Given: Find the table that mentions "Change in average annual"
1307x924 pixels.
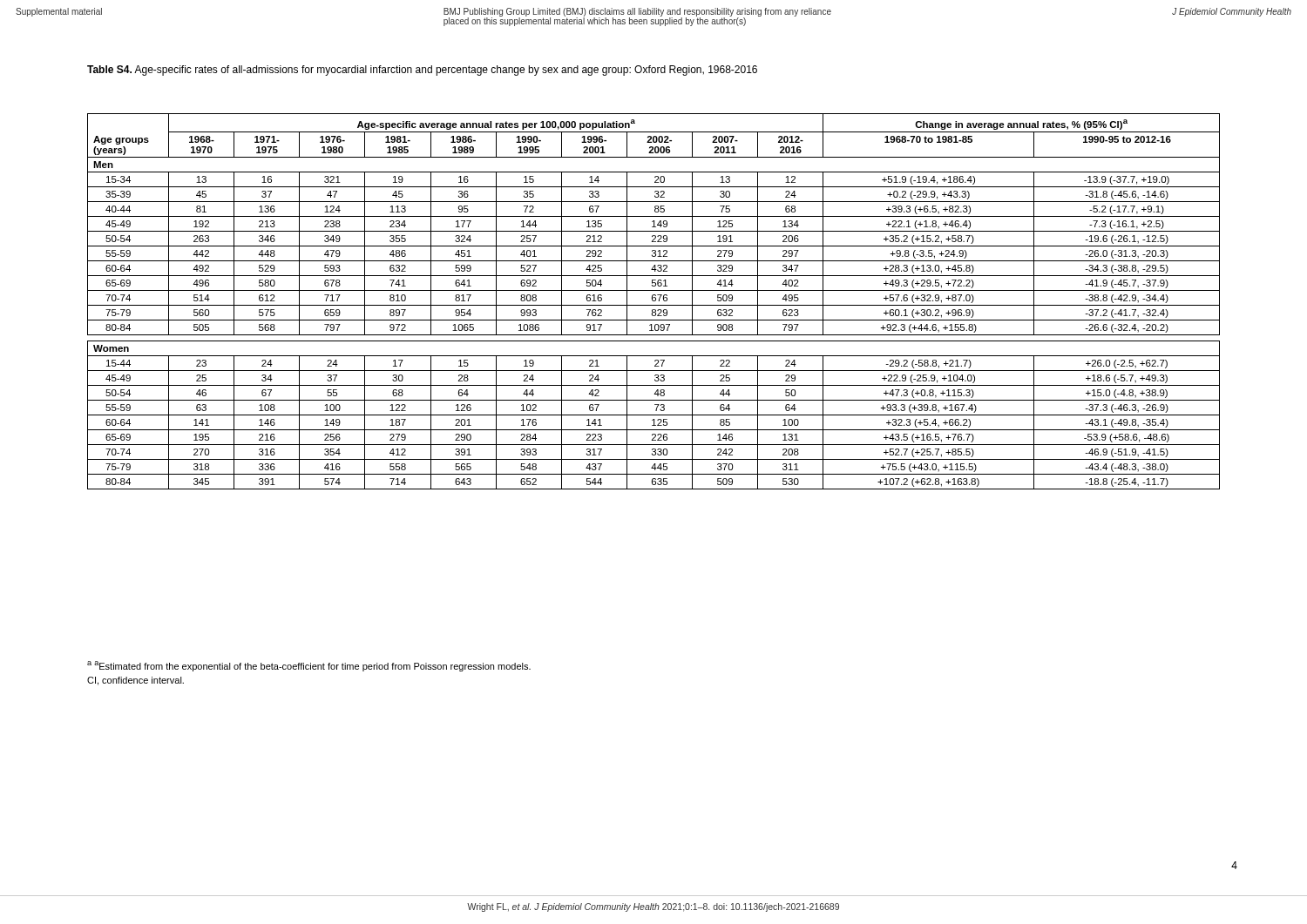Looking at the screenshot, I should 654,301.
